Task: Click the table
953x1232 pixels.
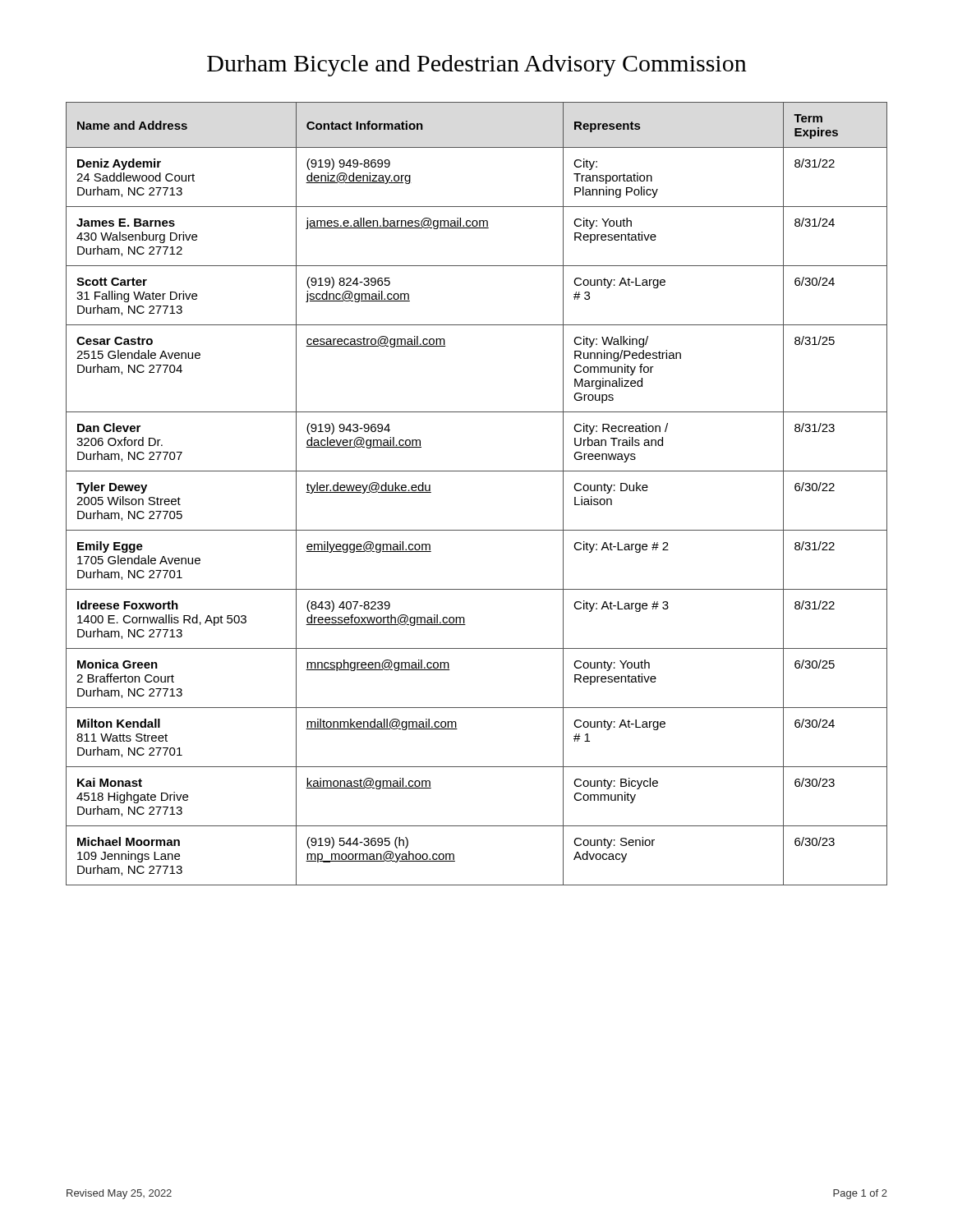Action: pos(476,494)
